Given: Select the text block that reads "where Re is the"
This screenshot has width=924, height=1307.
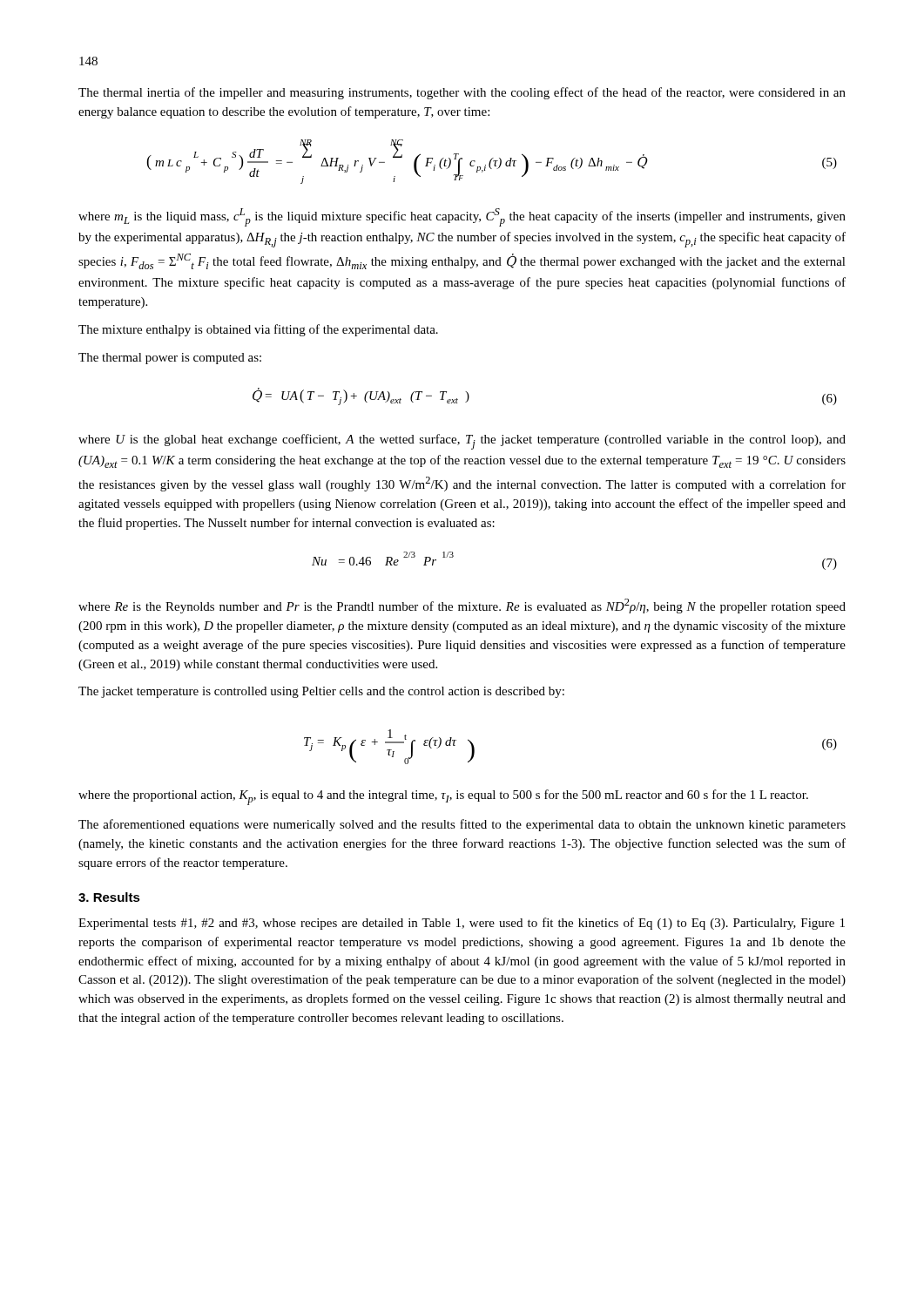Looking at the screenshot, I should coord(462,648).
